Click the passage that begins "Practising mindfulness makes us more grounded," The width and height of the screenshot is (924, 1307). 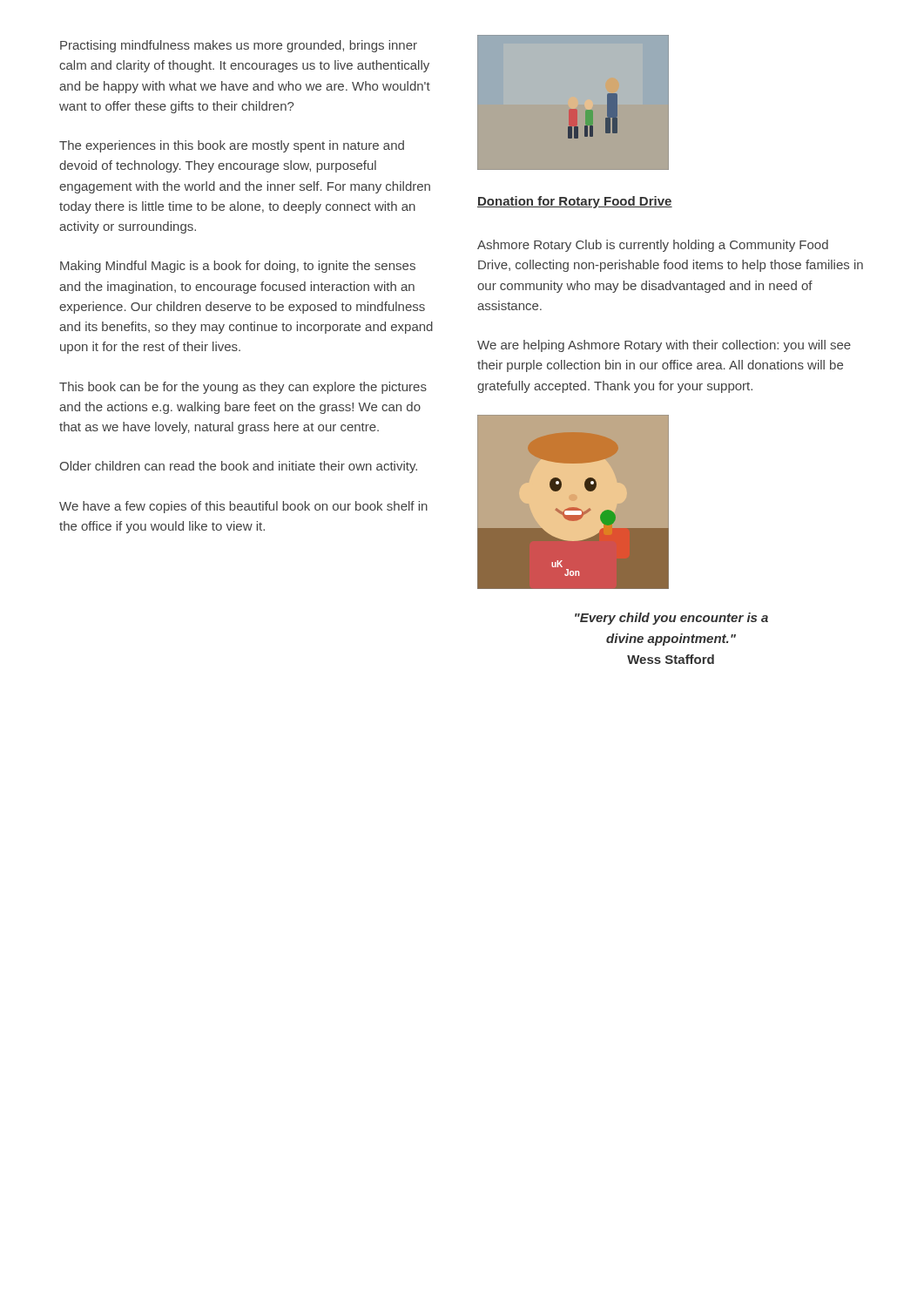[x=245, y=75]
